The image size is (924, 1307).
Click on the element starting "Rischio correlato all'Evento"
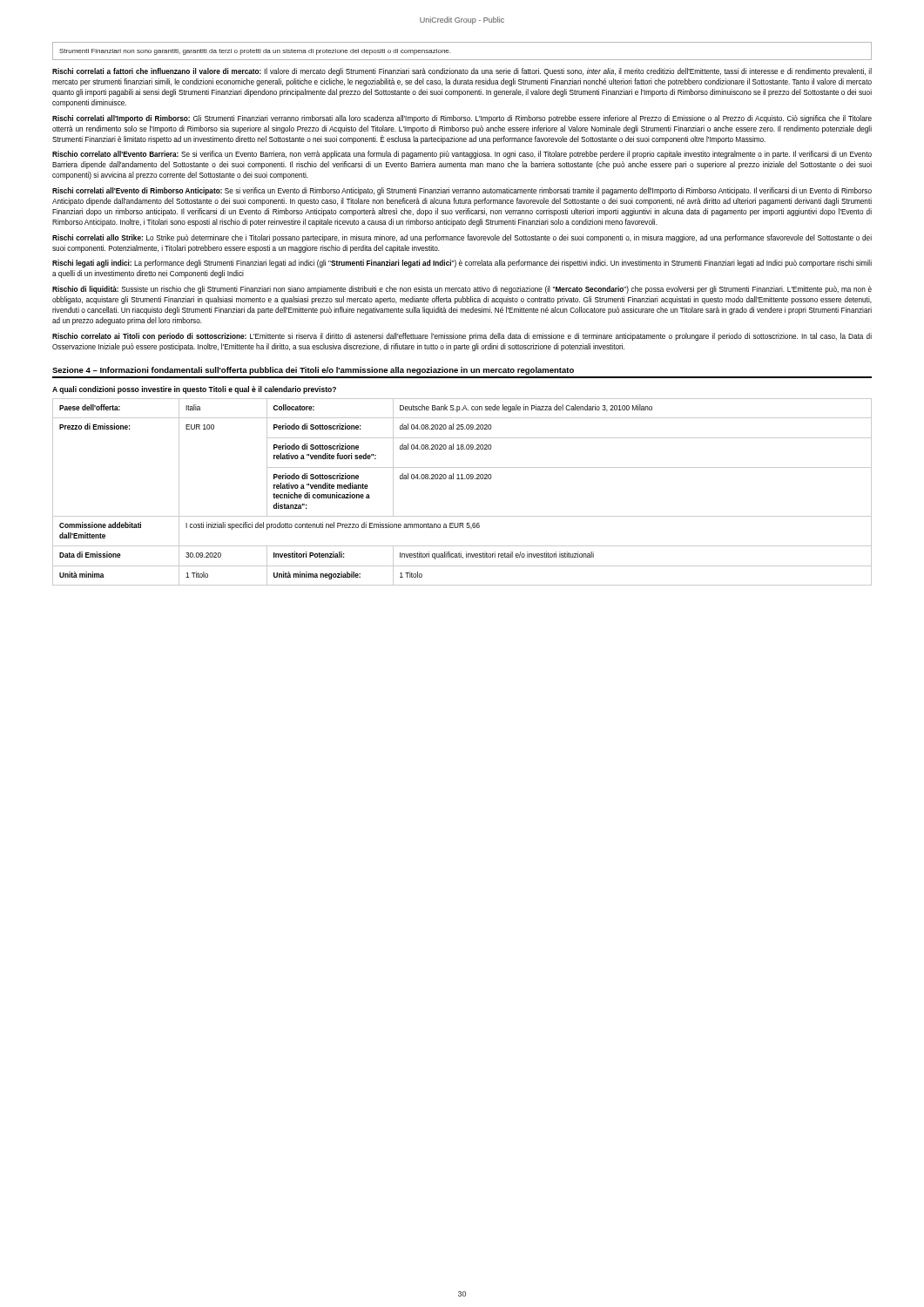[462, 165]
